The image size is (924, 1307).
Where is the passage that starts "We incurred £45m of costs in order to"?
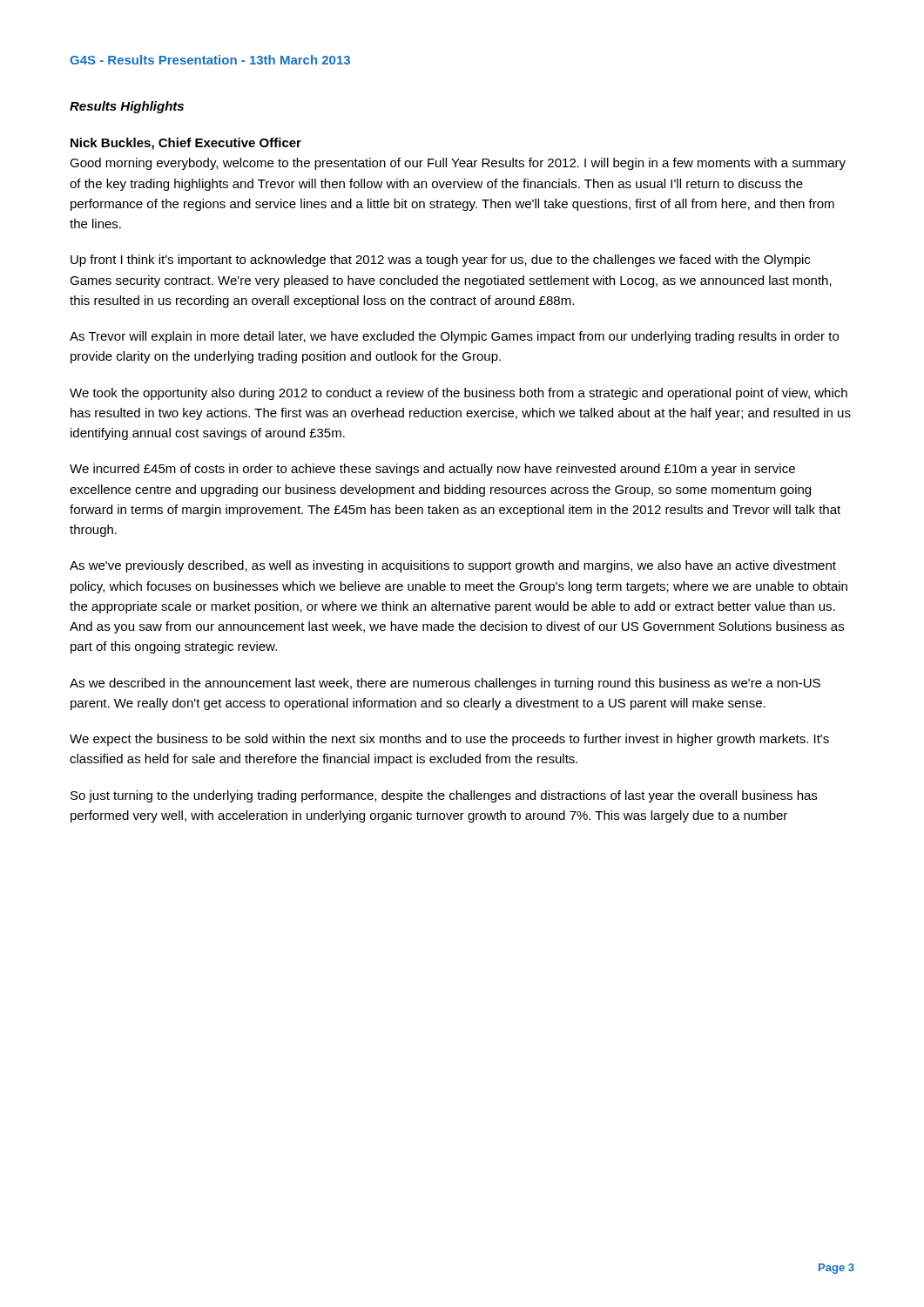pos(455,499)
